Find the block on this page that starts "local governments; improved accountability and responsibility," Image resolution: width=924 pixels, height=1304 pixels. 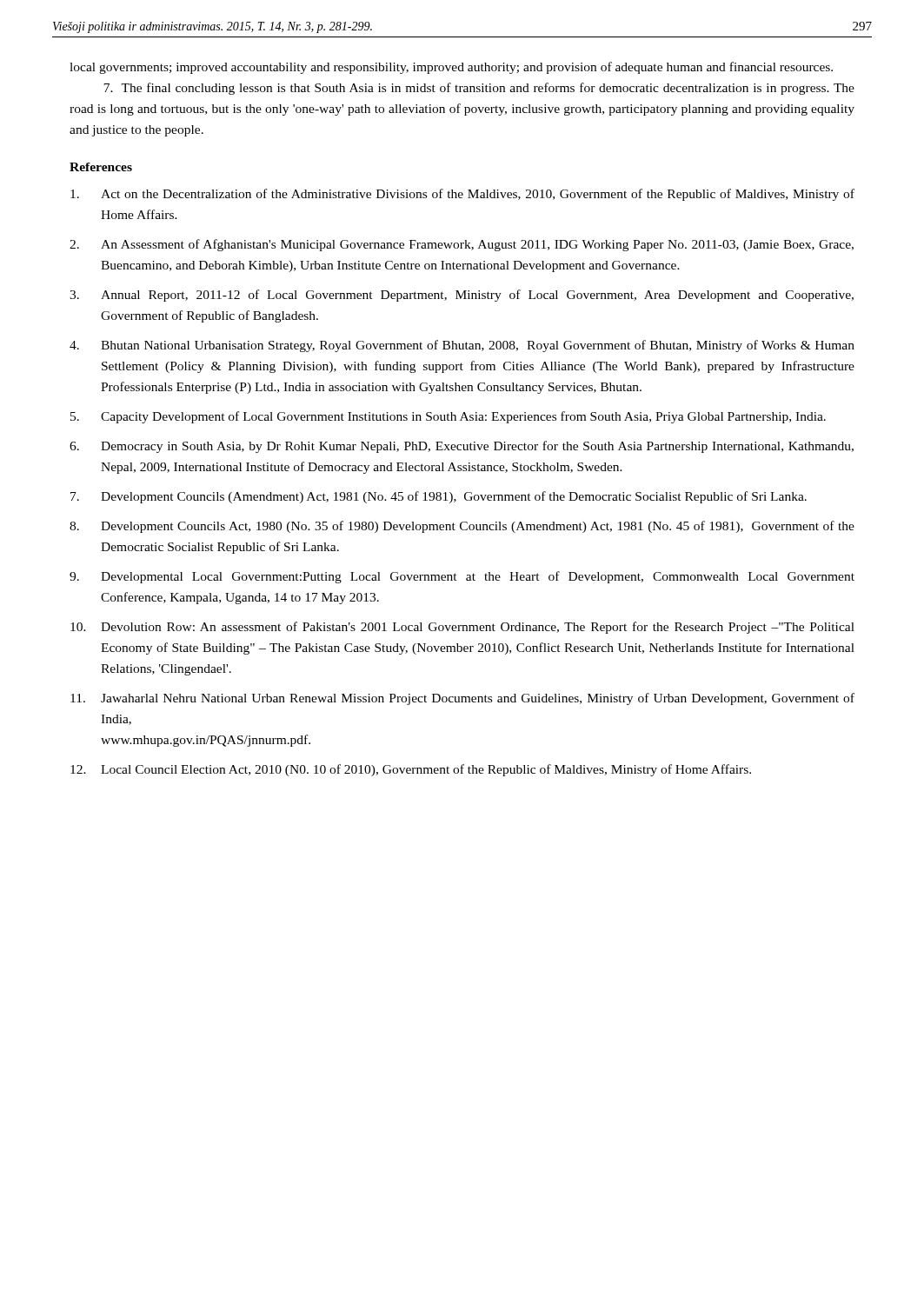[452, 67]
